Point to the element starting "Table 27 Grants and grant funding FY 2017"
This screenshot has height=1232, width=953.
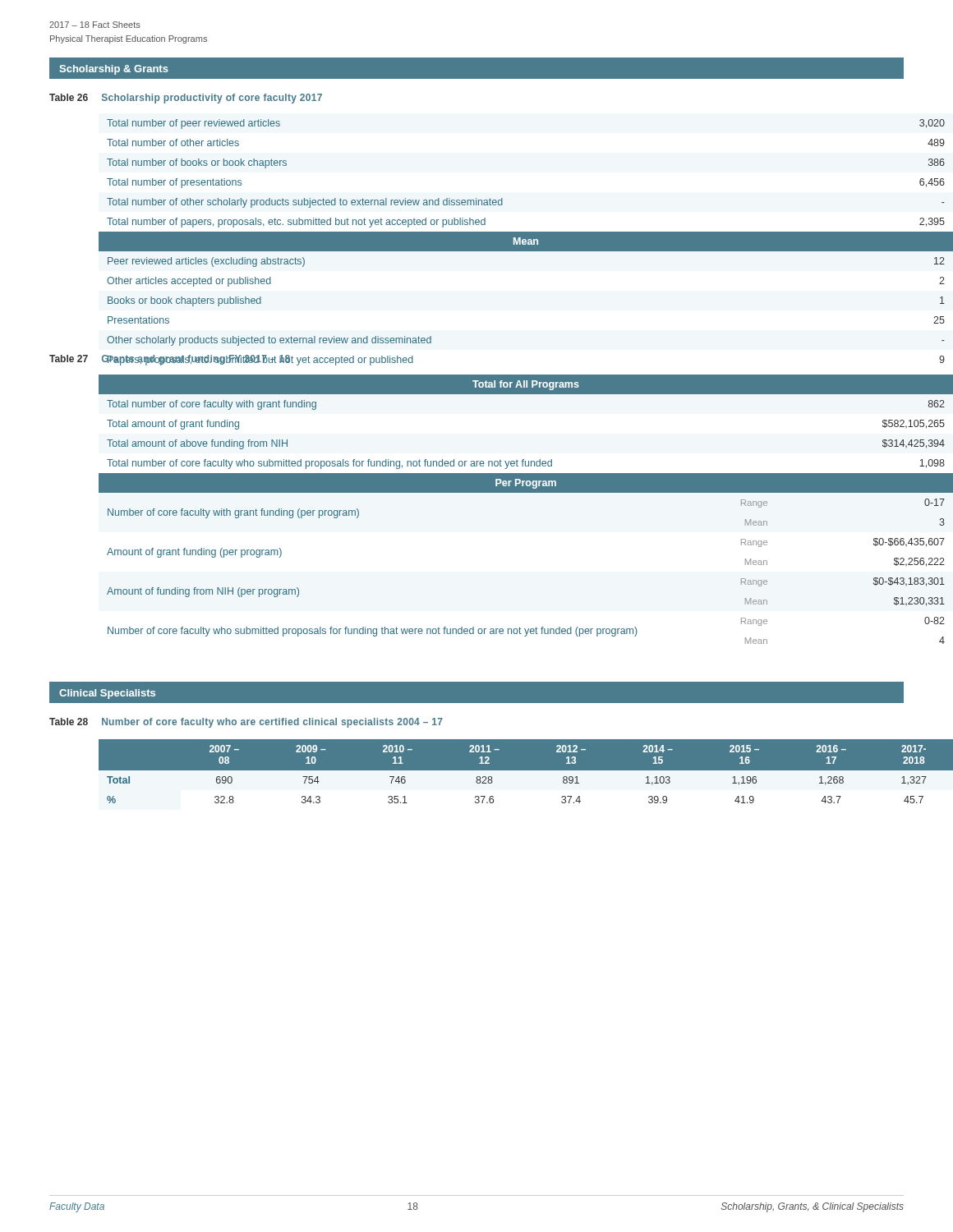point(170,359)
